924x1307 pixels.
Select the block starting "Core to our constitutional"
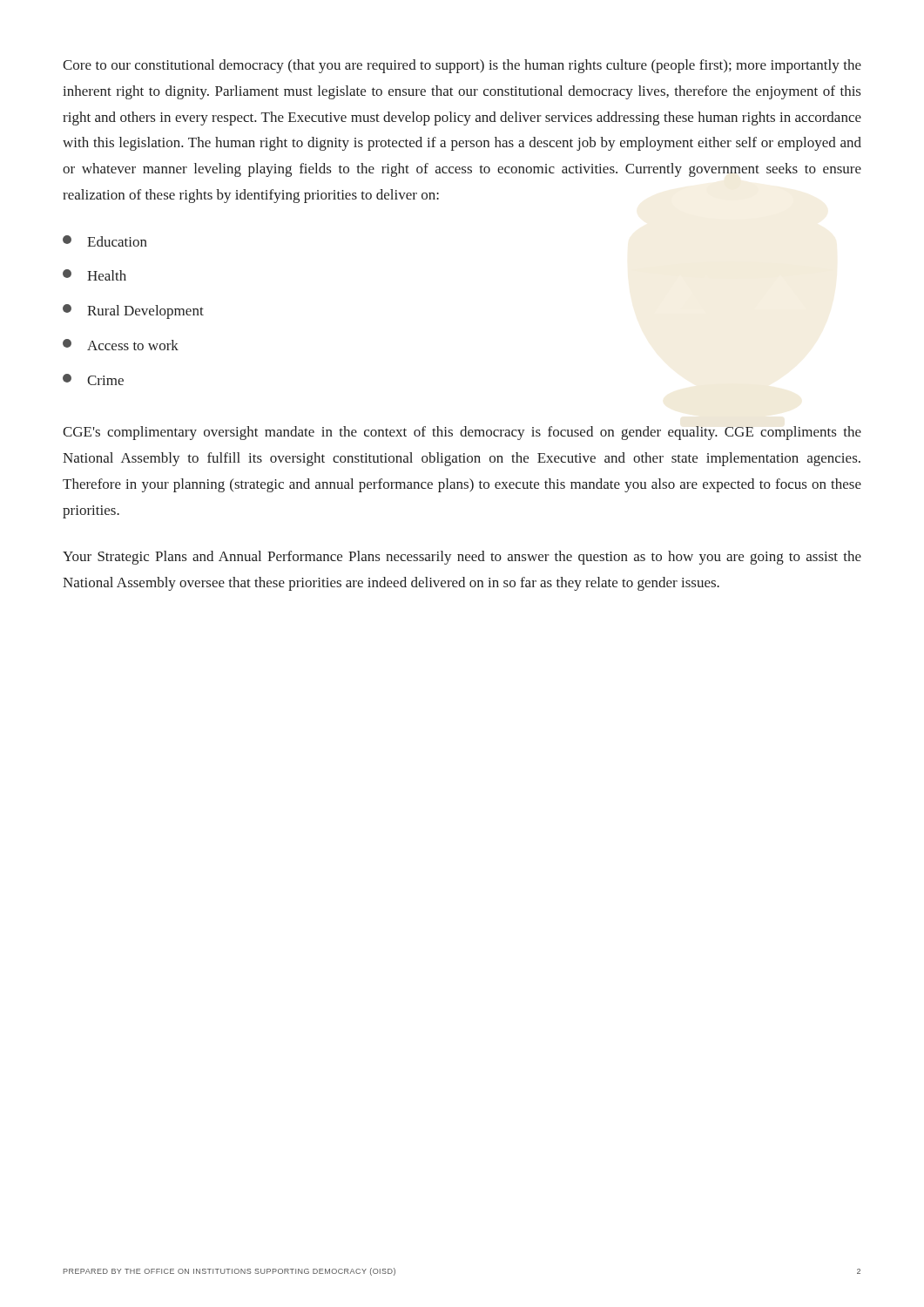pos(462,130)
